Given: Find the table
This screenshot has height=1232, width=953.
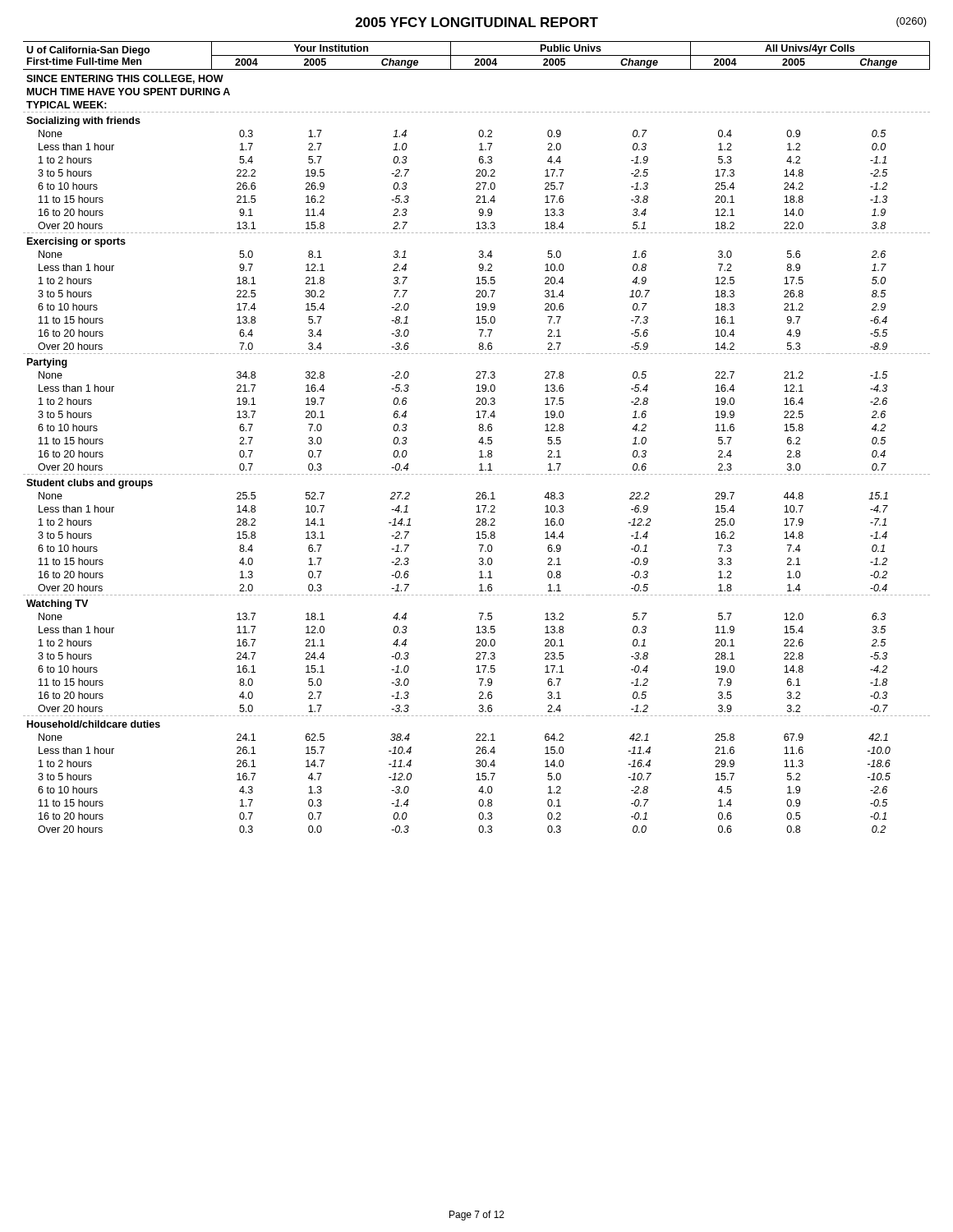Looking at the screenshot, I should click(x=476, y=439).
